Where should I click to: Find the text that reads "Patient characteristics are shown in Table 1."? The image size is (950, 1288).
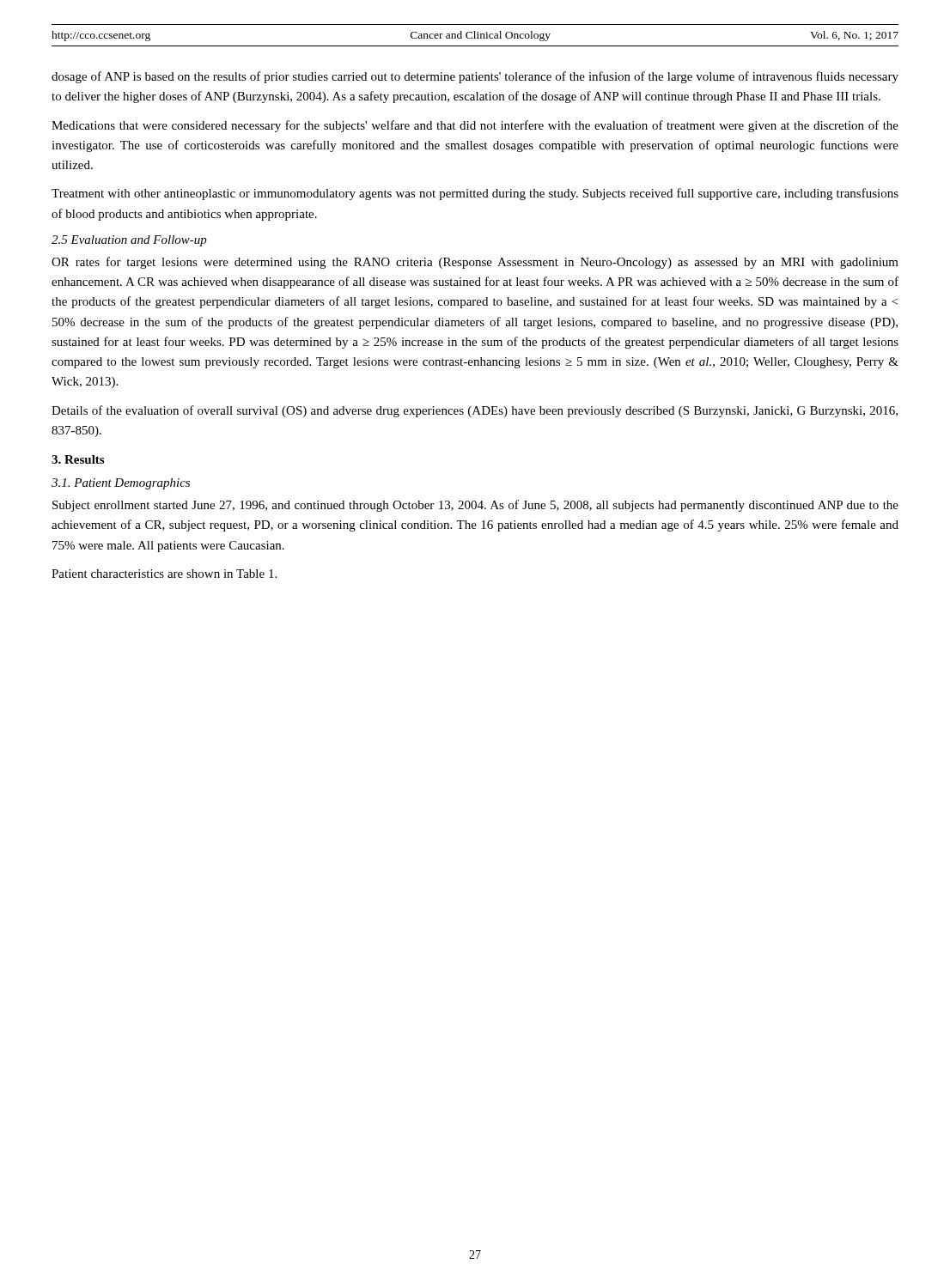[165, 573]
